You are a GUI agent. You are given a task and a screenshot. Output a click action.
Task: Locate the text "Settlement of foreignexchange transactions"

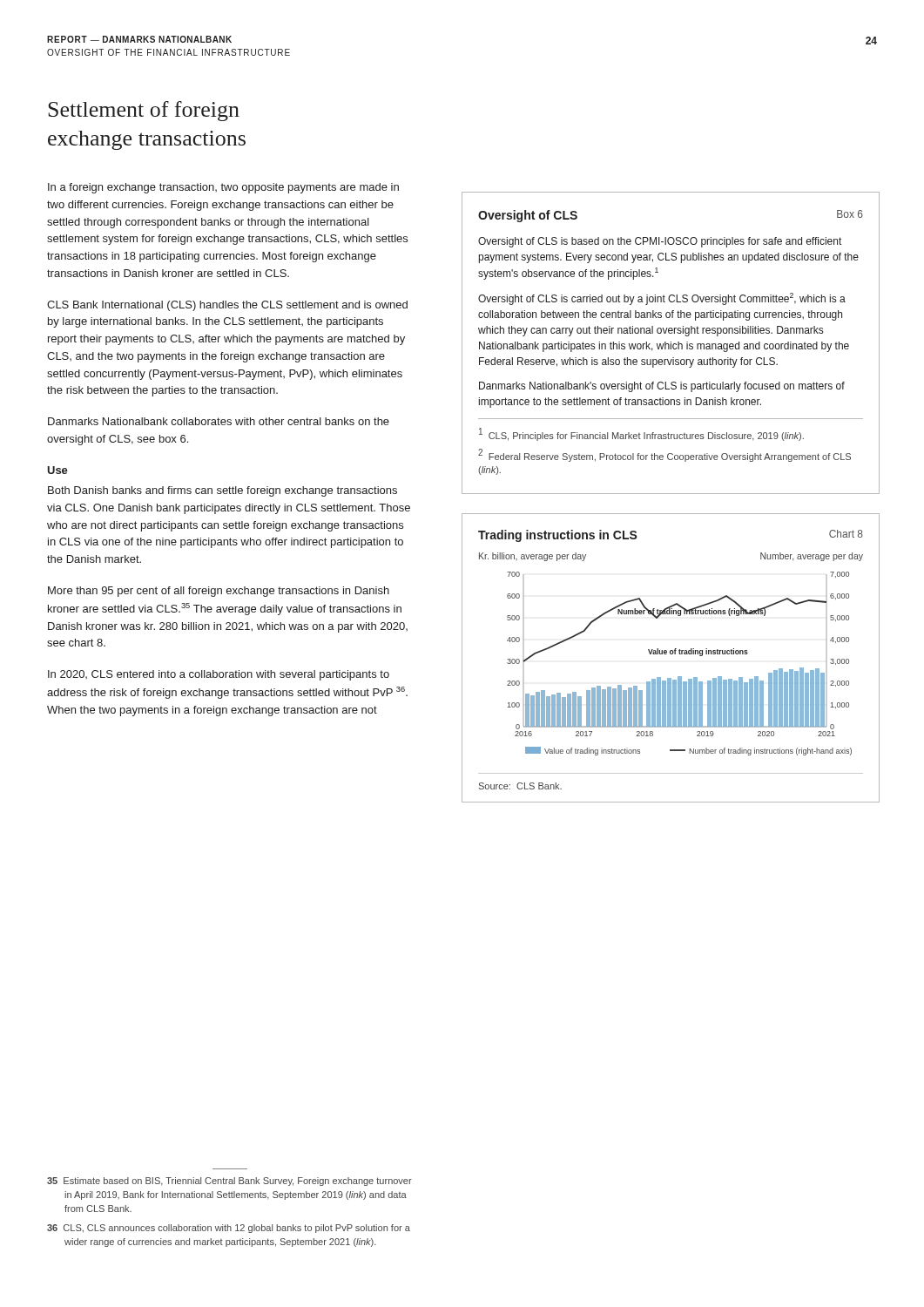tap(147, 124)
